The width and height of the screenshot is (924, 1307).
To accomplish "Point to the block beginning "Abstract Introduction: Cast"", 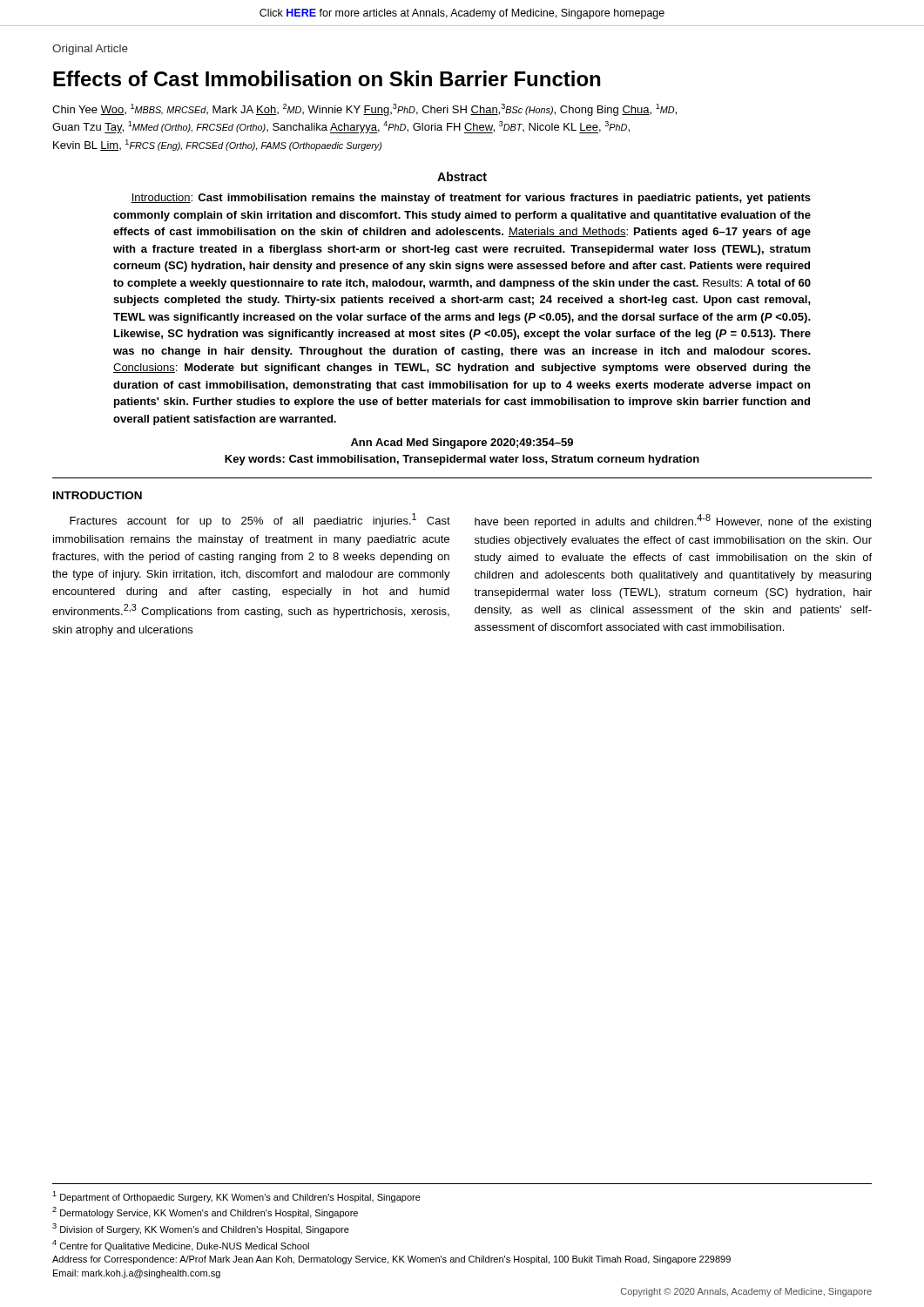I will (x=462, y=318).
